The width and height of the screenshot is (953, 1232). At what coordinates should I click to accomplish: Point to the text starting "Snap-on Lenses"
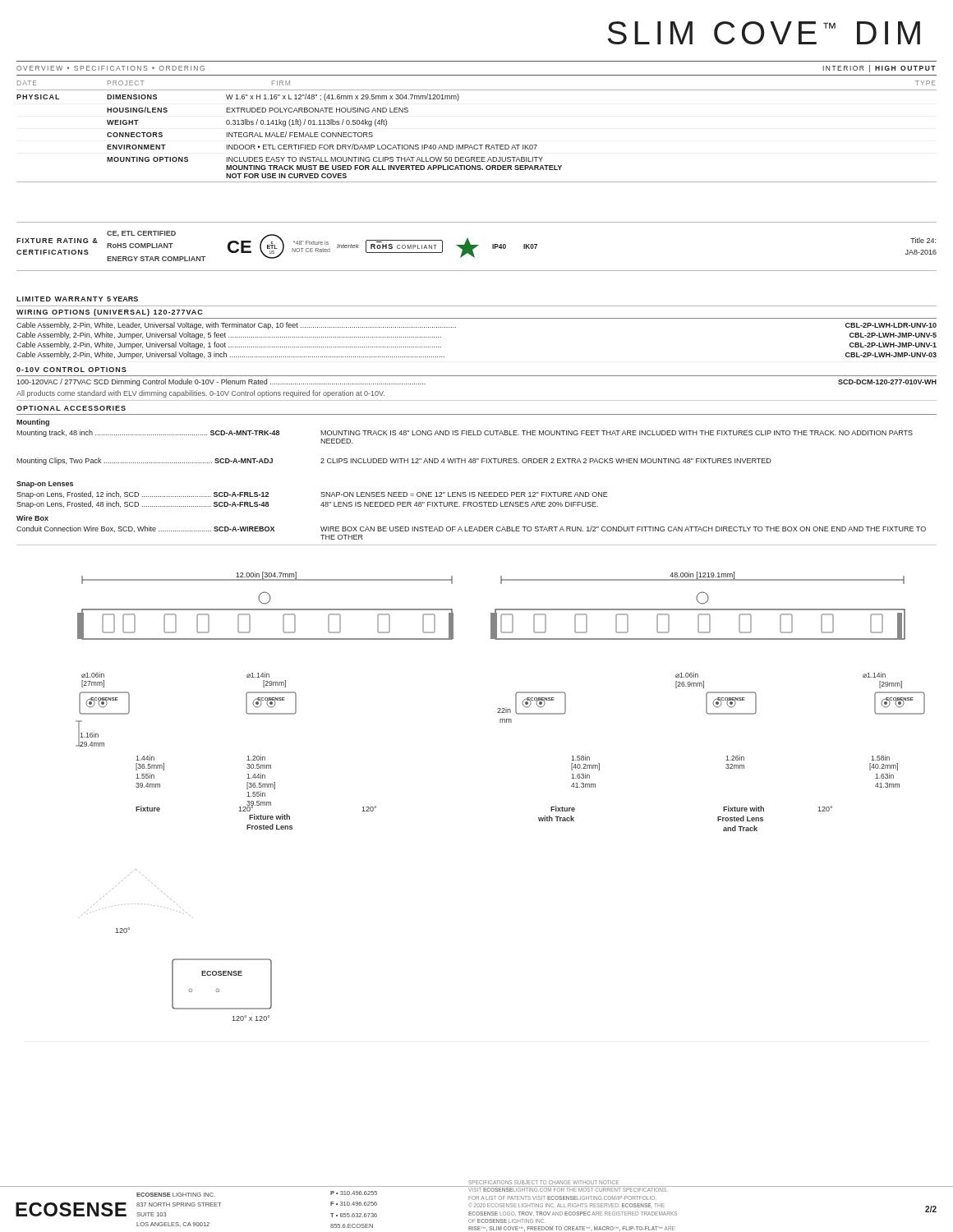click(x=45, y=484)
